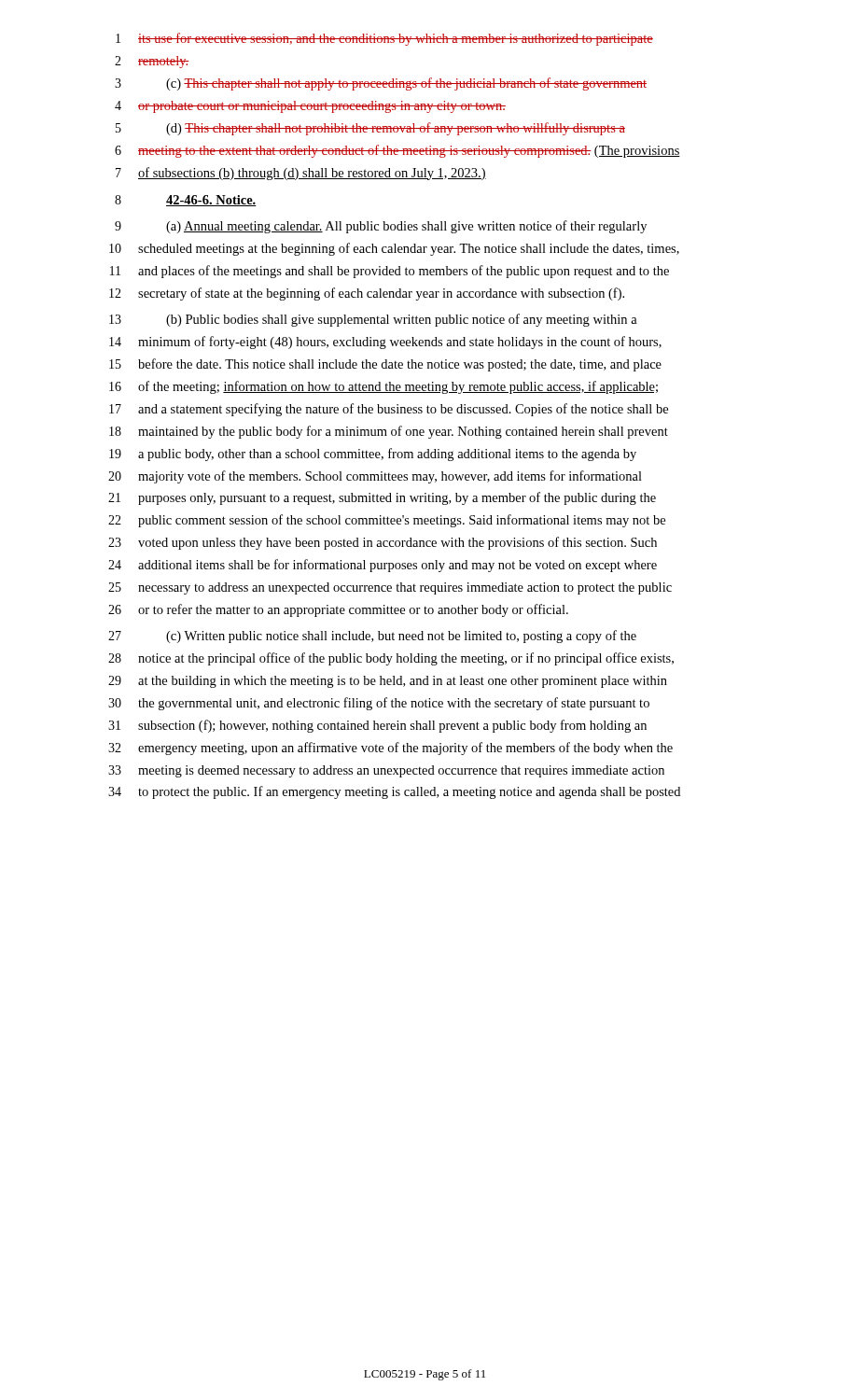Point to the text starting "23 voted upon unless they"
The width and height of the screenshot is (850, 1400).
(x=434, y=543)
